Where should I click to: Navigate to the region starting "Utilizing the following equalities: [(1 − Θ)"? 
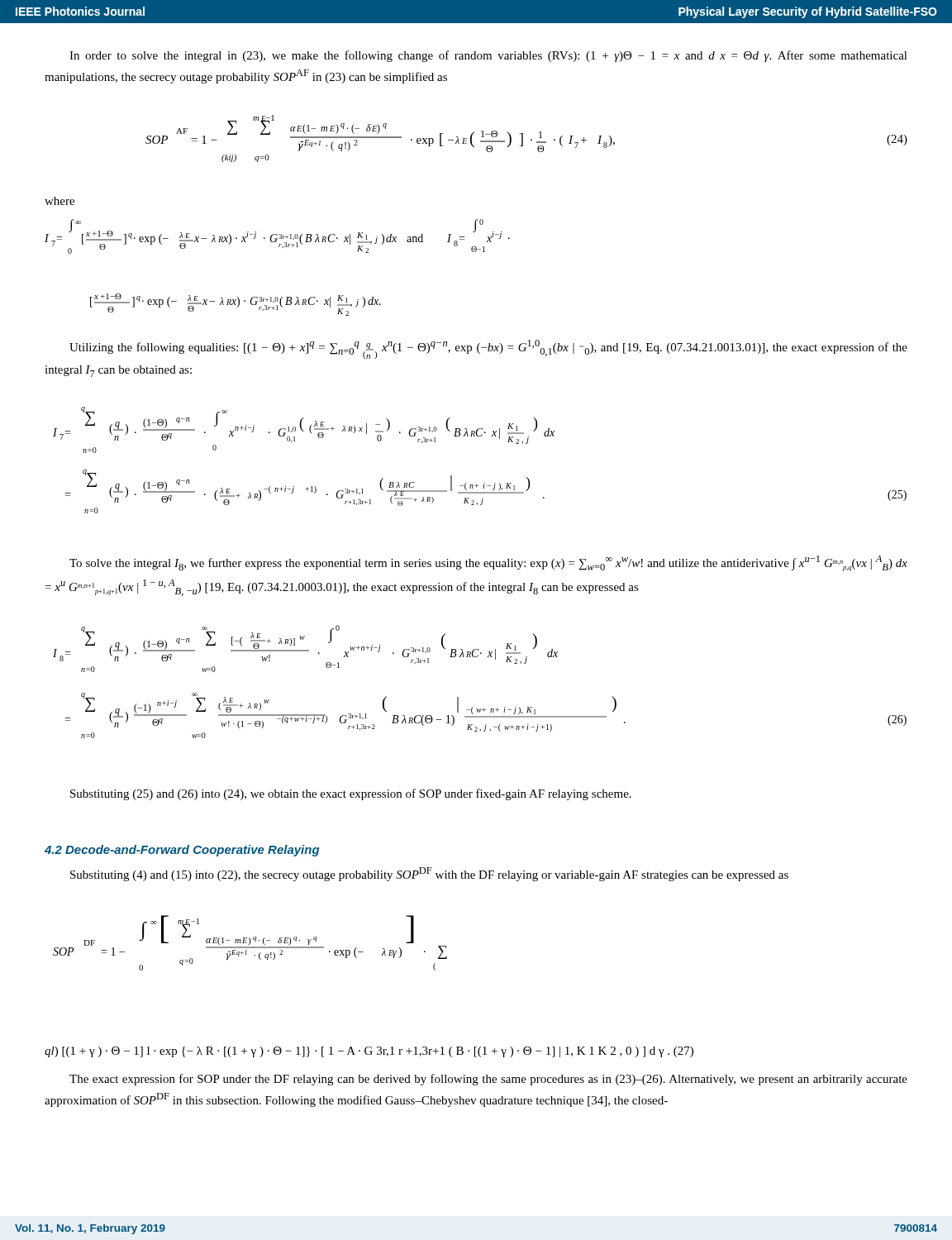click(476, 358)
